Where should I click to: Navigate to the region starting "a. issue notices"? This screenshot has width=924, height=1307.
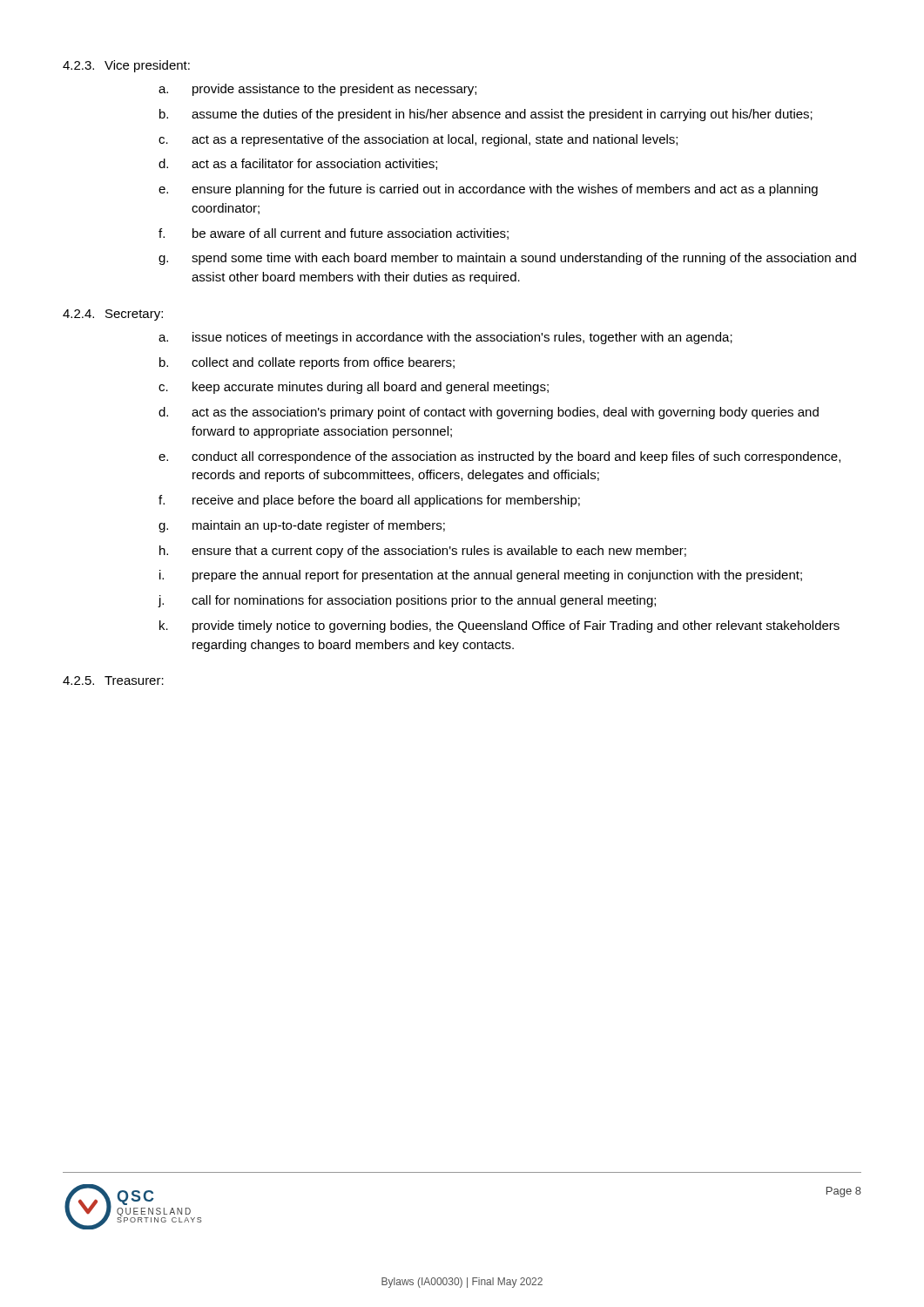(x=510, y=337)
